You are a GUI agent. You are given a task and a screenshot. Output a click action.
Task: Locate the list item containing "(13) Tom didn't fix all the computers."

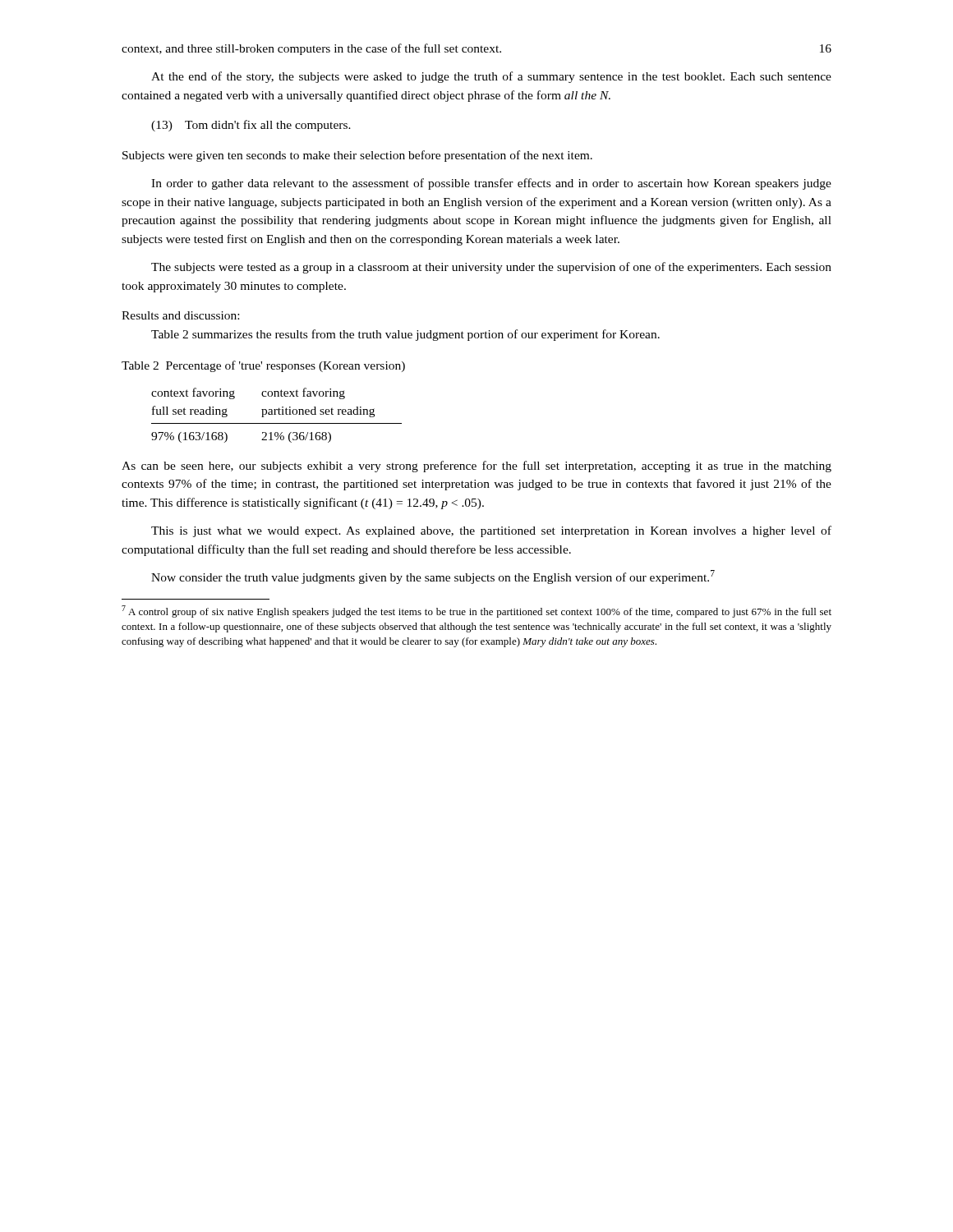point(251,126)
